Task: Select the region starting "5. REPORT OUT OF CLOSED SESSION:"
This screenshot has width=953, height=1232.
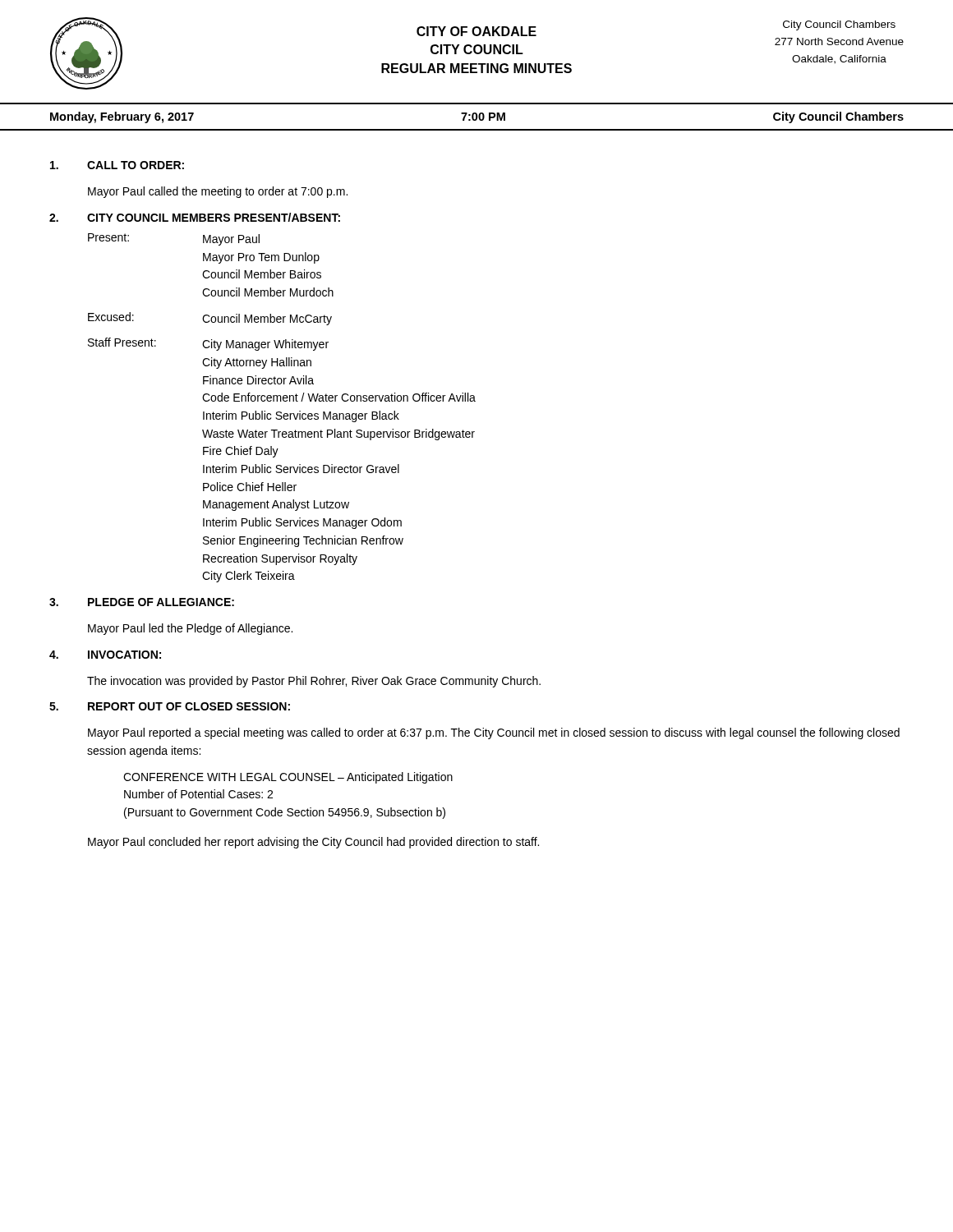Action: (x=170, y=707)
